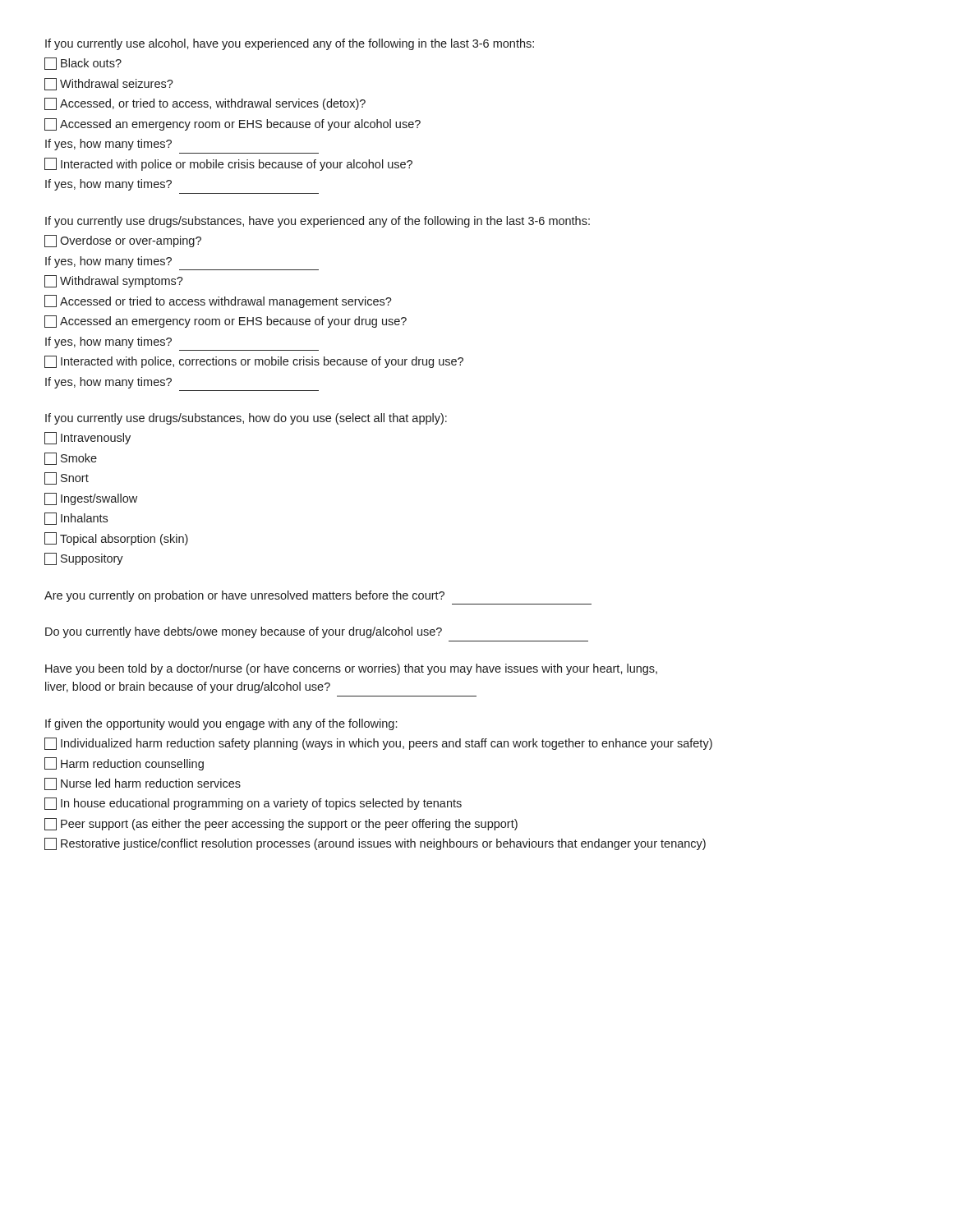This screenshot has height=1232, width=953.
Task: Point to the text block starting "Have you been told by a doctor/nurse"
Action: click(476, 678)
